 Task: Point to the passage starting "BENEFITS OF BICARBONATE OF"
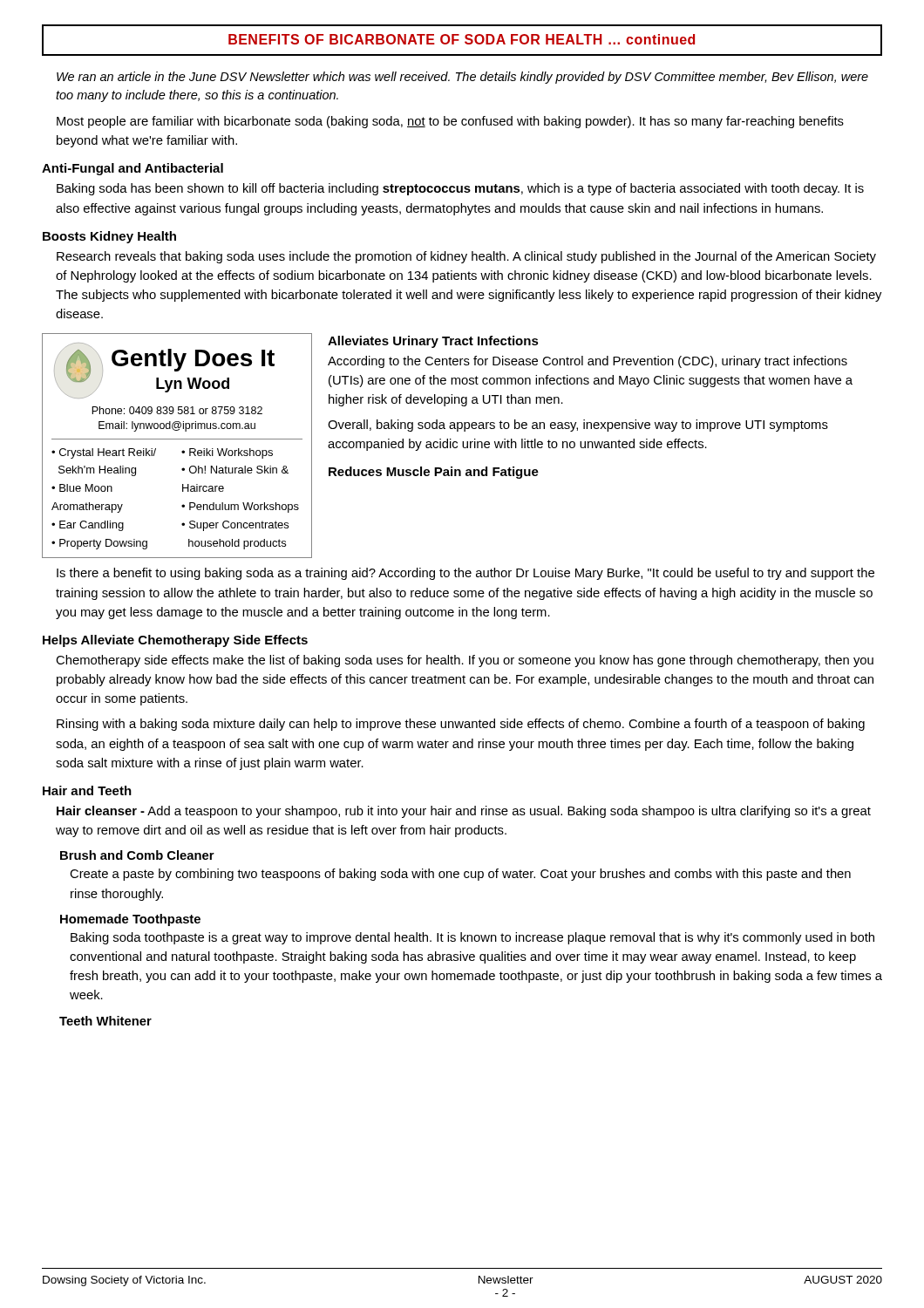462,40
